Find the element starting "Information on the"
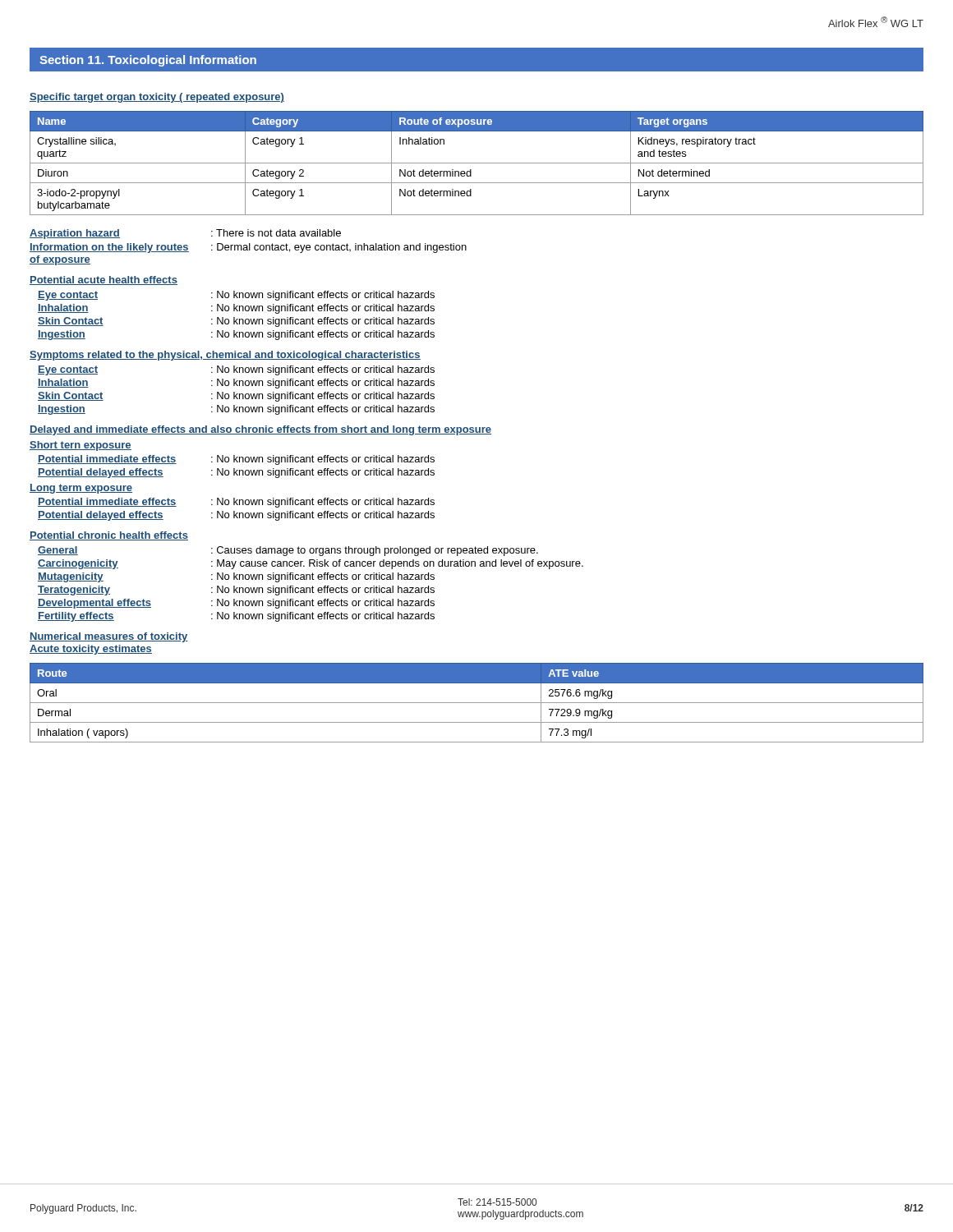This screenshot has height=1232, width=953. click(476, 253)
